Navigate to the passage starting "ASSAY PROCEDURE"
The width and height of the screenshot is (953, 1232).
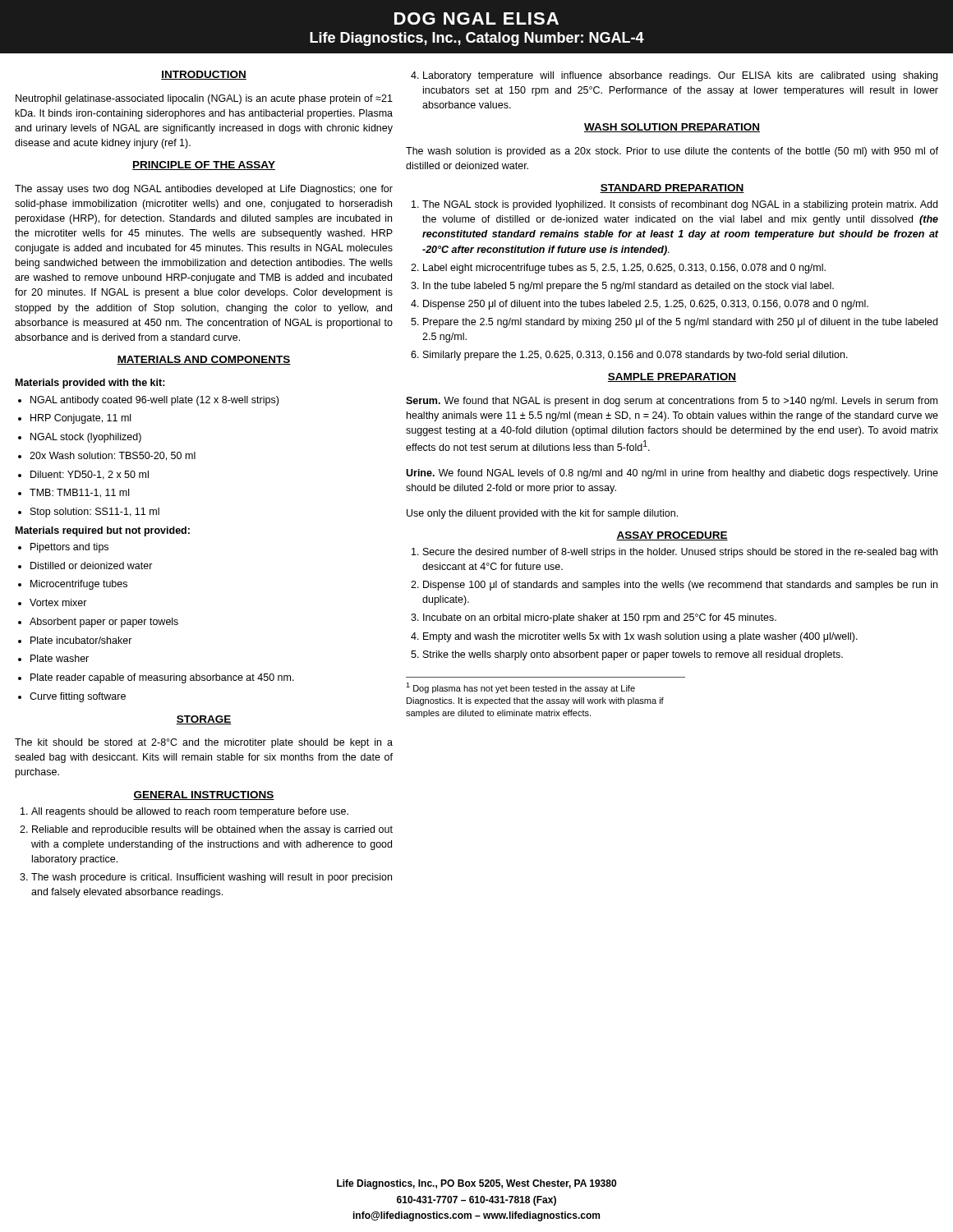coord(672,535)
